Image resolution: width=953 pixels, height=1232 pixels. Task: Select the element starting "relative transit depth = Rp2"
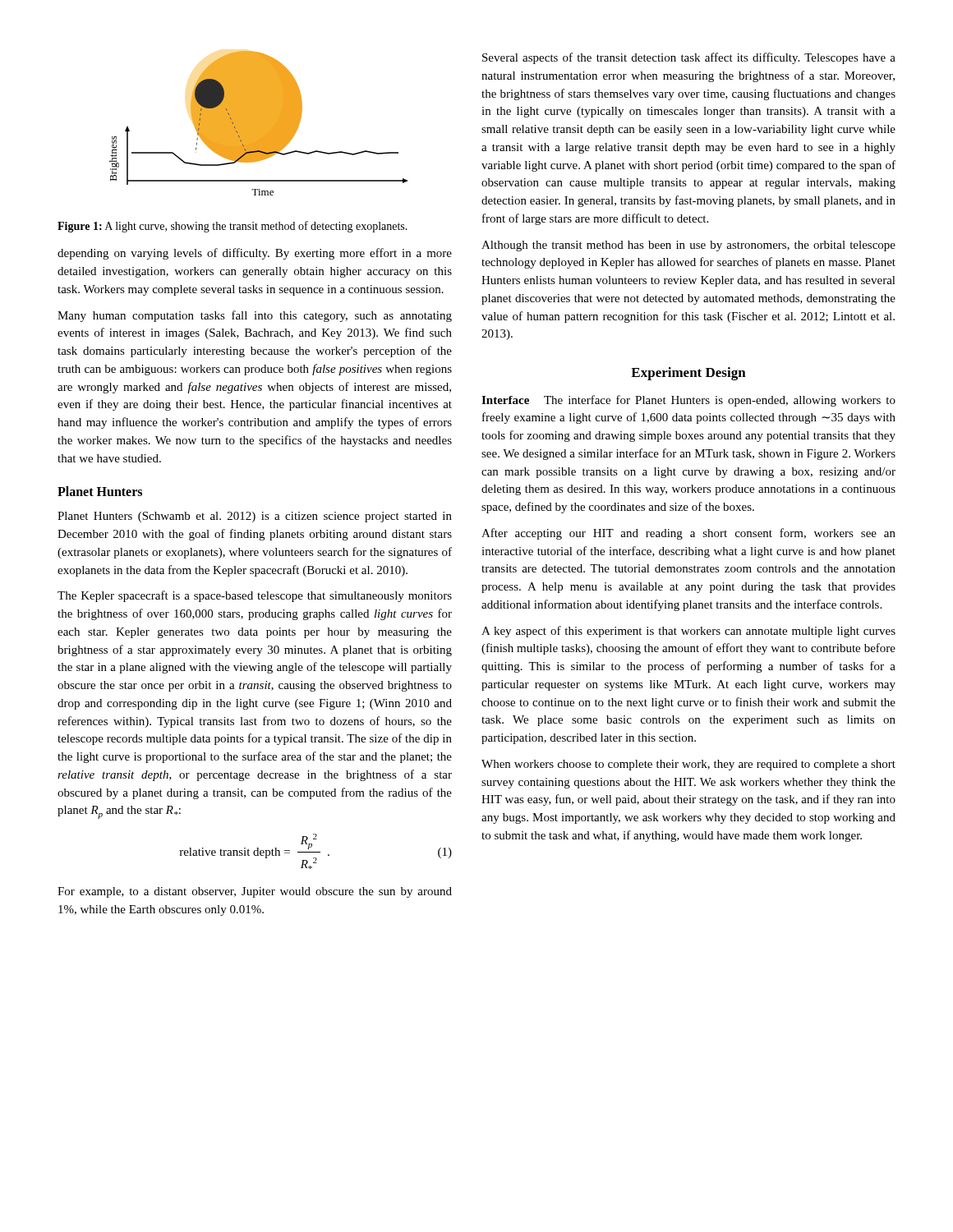(x=255, y=852)
